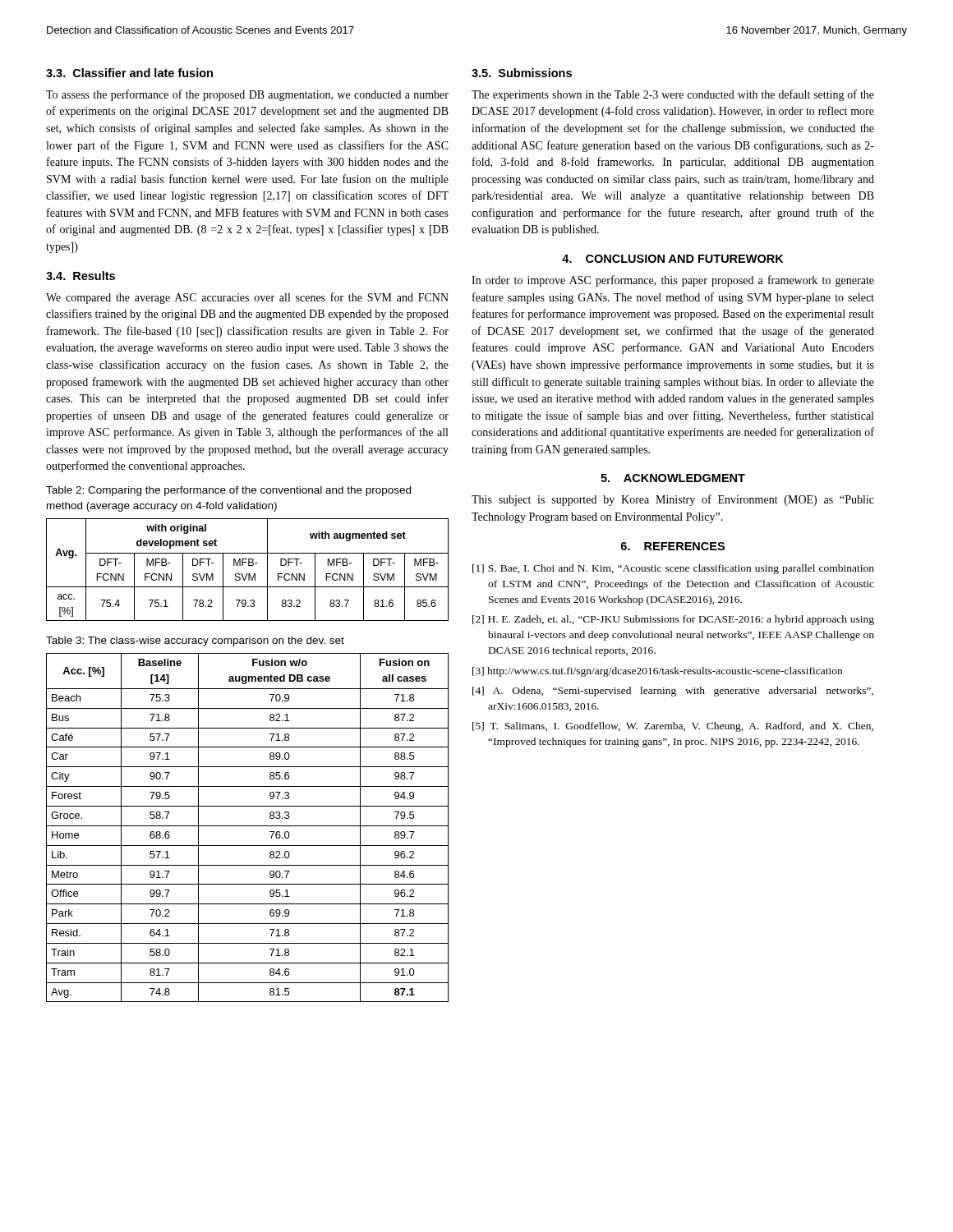953x1232 pixels.
Task: Locate the section header that reads "4. CONCLUSION AND FUTUREWORK"
Action: pyautogui.click(x=673, y=259)
